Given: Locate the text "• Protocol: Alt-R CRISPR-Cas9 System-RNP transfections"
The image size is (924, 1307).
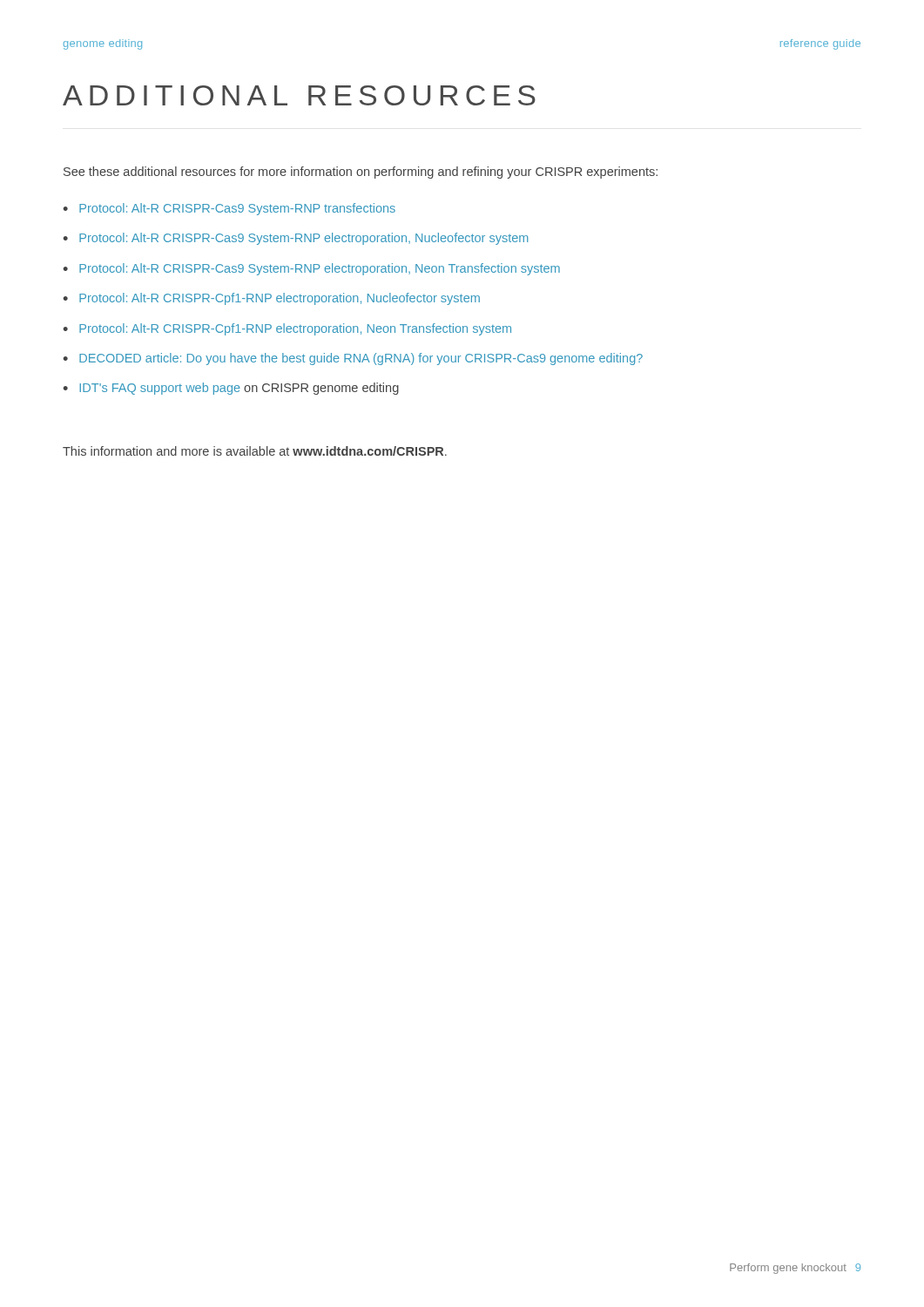Looking at the screenshot, I should coord(229,209).
